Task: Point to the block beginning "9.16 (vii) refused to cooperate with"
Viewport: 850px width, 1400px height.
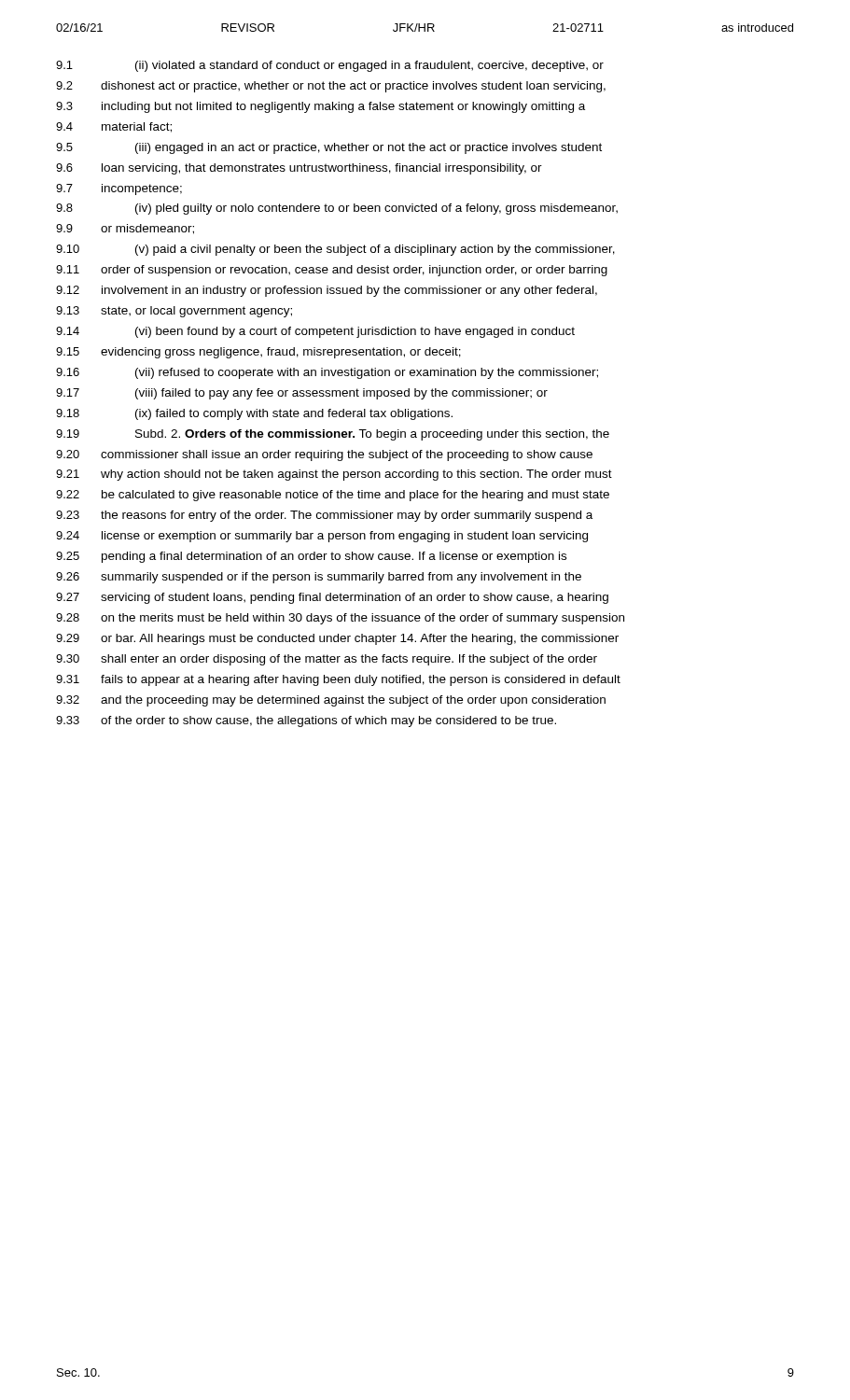Action: click(x=425, y=373)
